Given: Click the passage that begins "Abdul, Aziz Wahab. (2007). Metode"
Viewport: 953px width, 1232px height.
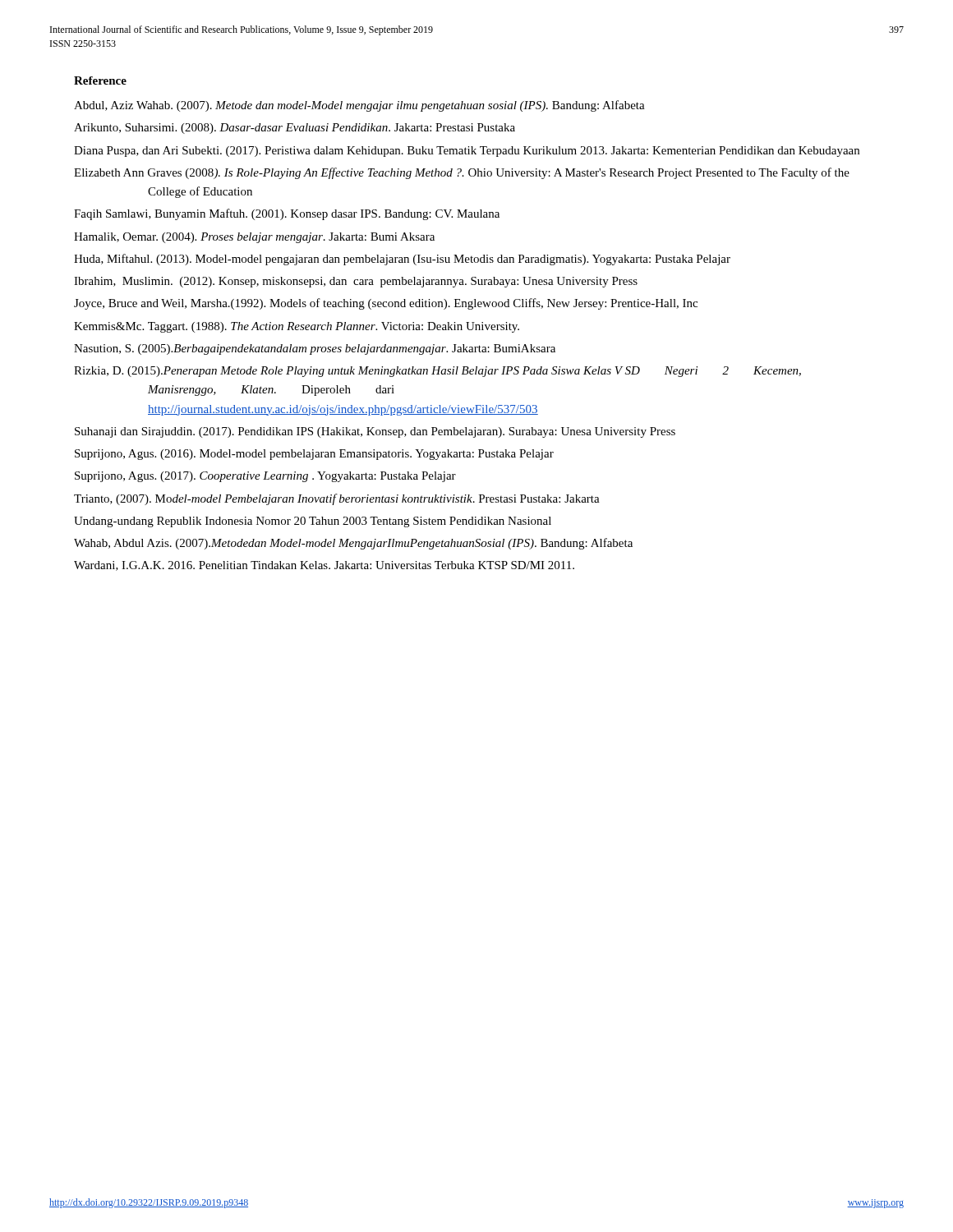Looking at the screenshot, I should pos(359,105).
